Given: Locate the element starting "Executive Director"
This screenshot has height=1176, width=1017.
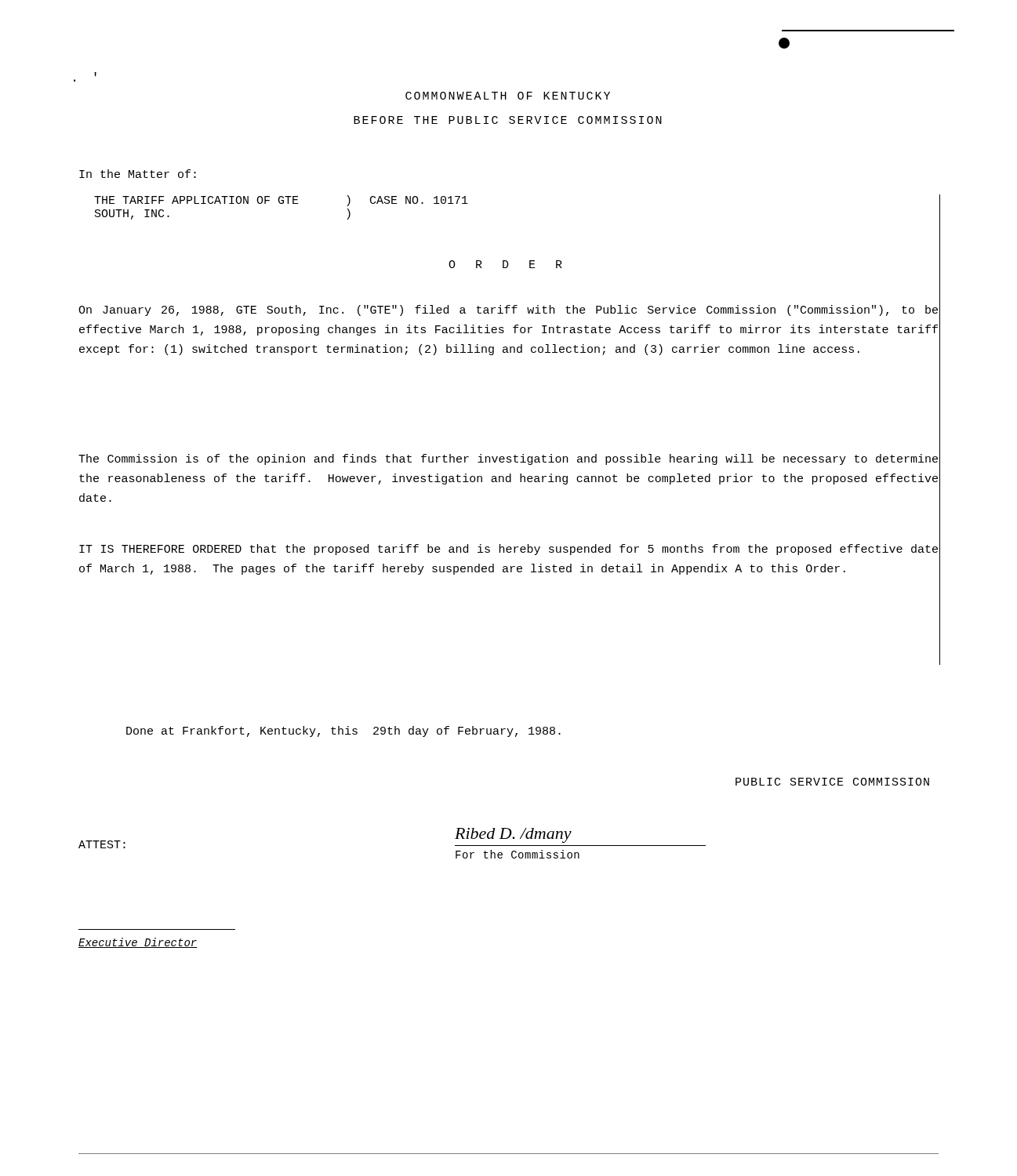Looking at the screenshot, I should 138,943.
